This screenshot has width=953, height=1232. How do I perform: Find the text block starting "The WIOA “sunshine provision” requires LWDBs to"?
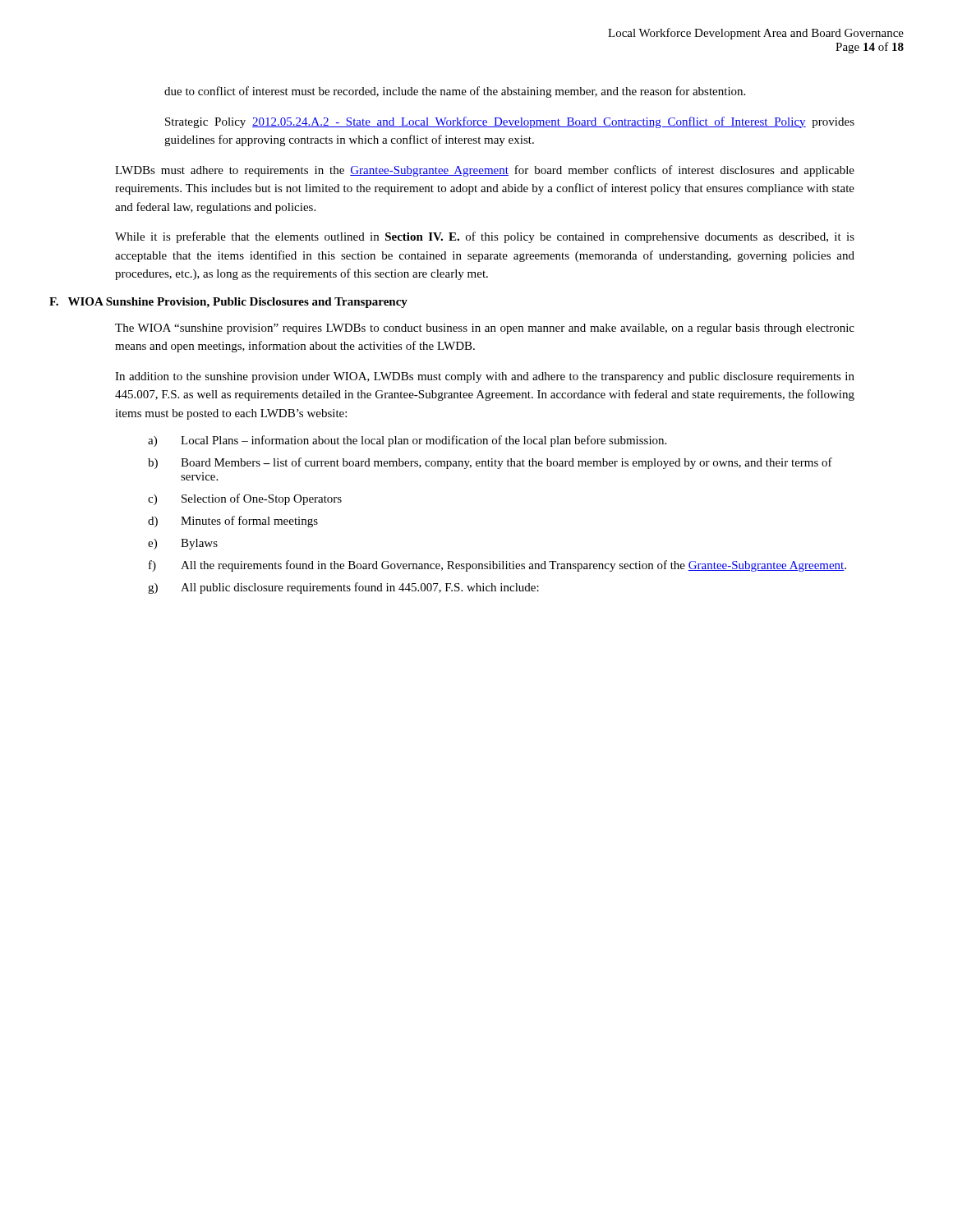pyautogui.click(x=485, y=337)
